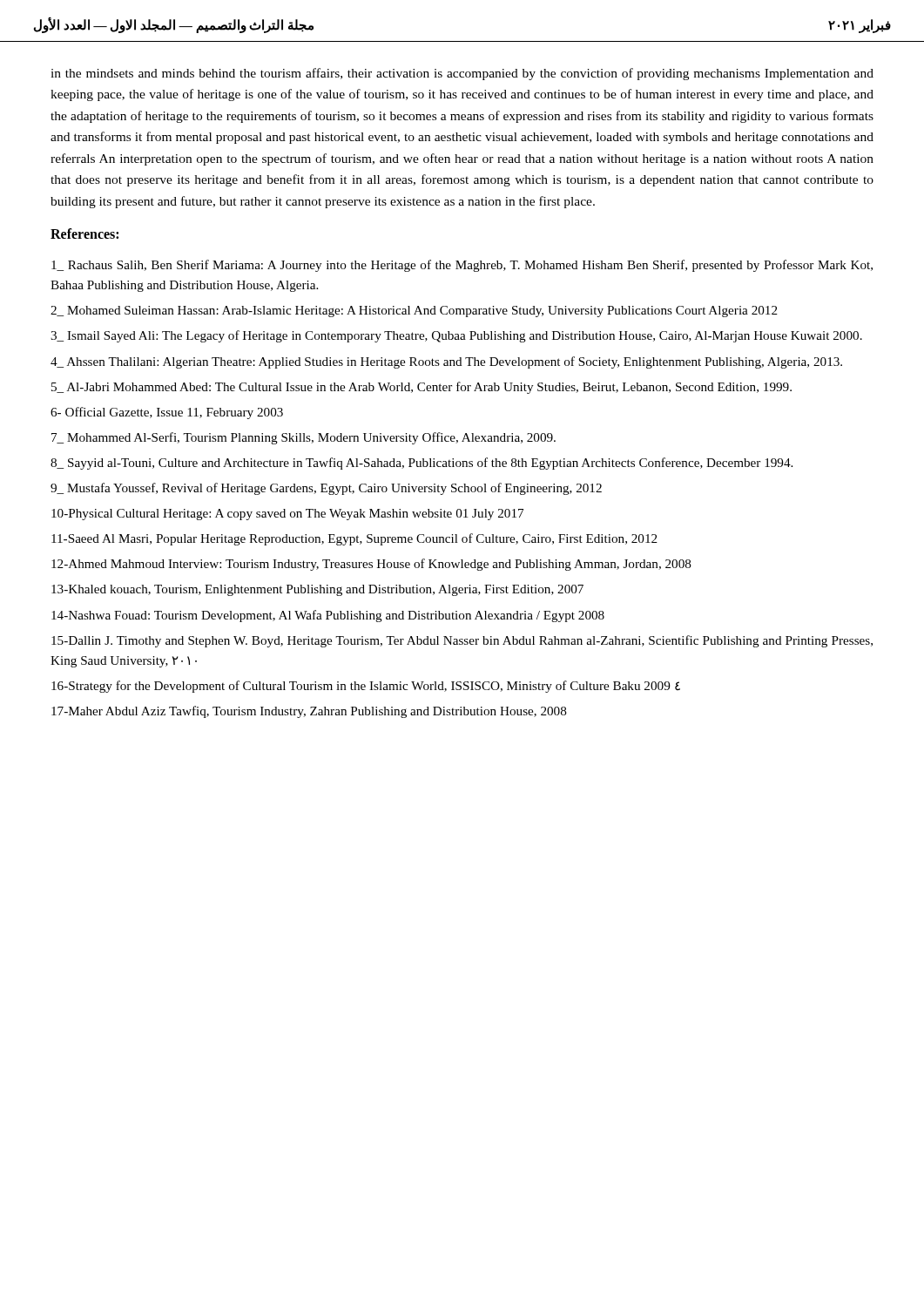The height and width of the screenshot is (1307, 924).
Task: Click the passage that begins "14-Nashwa Fouad: Tourism Development,"
Action: pyautogui.click(x=328, y=614)
